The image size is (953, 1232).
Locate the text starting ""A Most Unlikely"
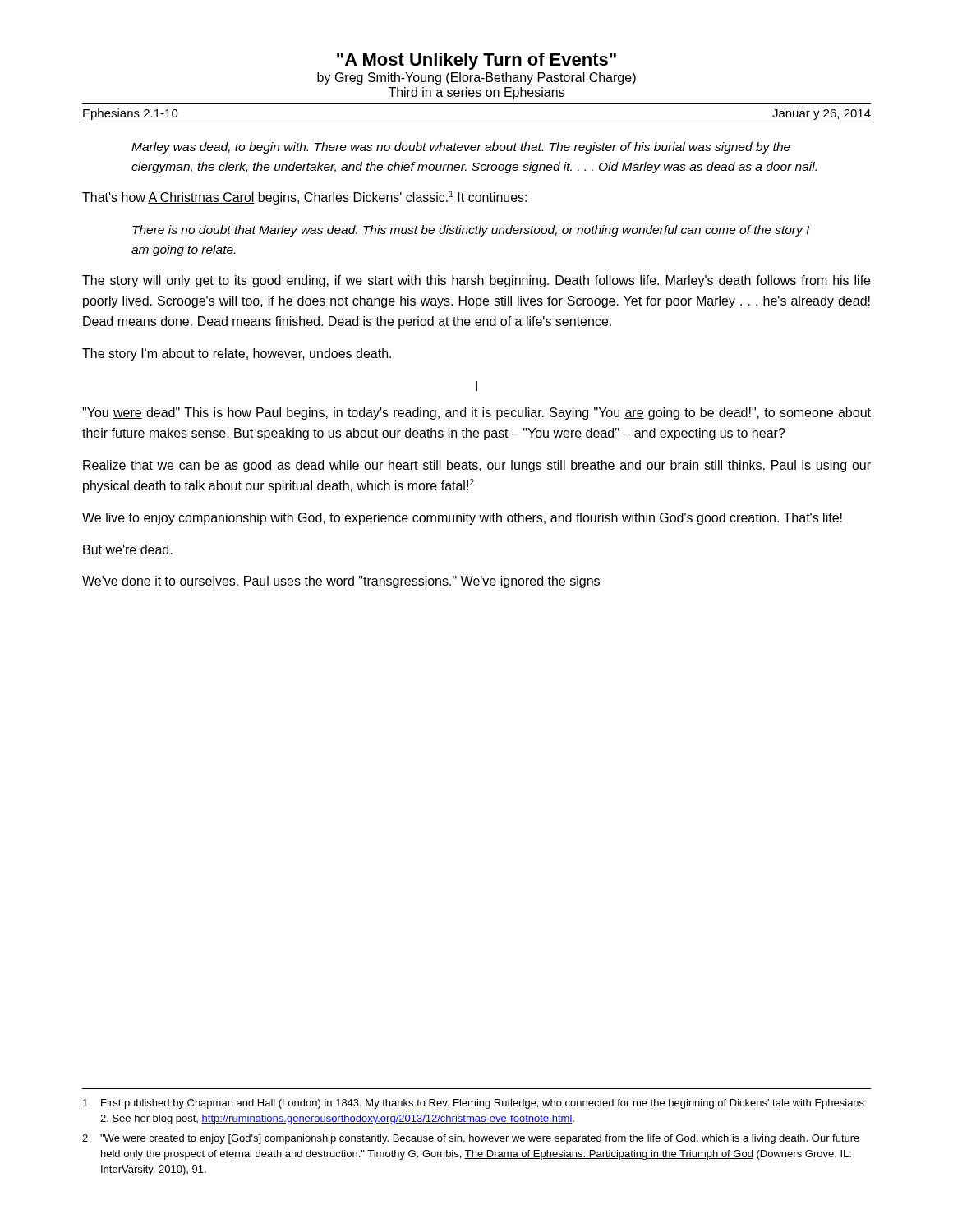click(x=476, y=75)
